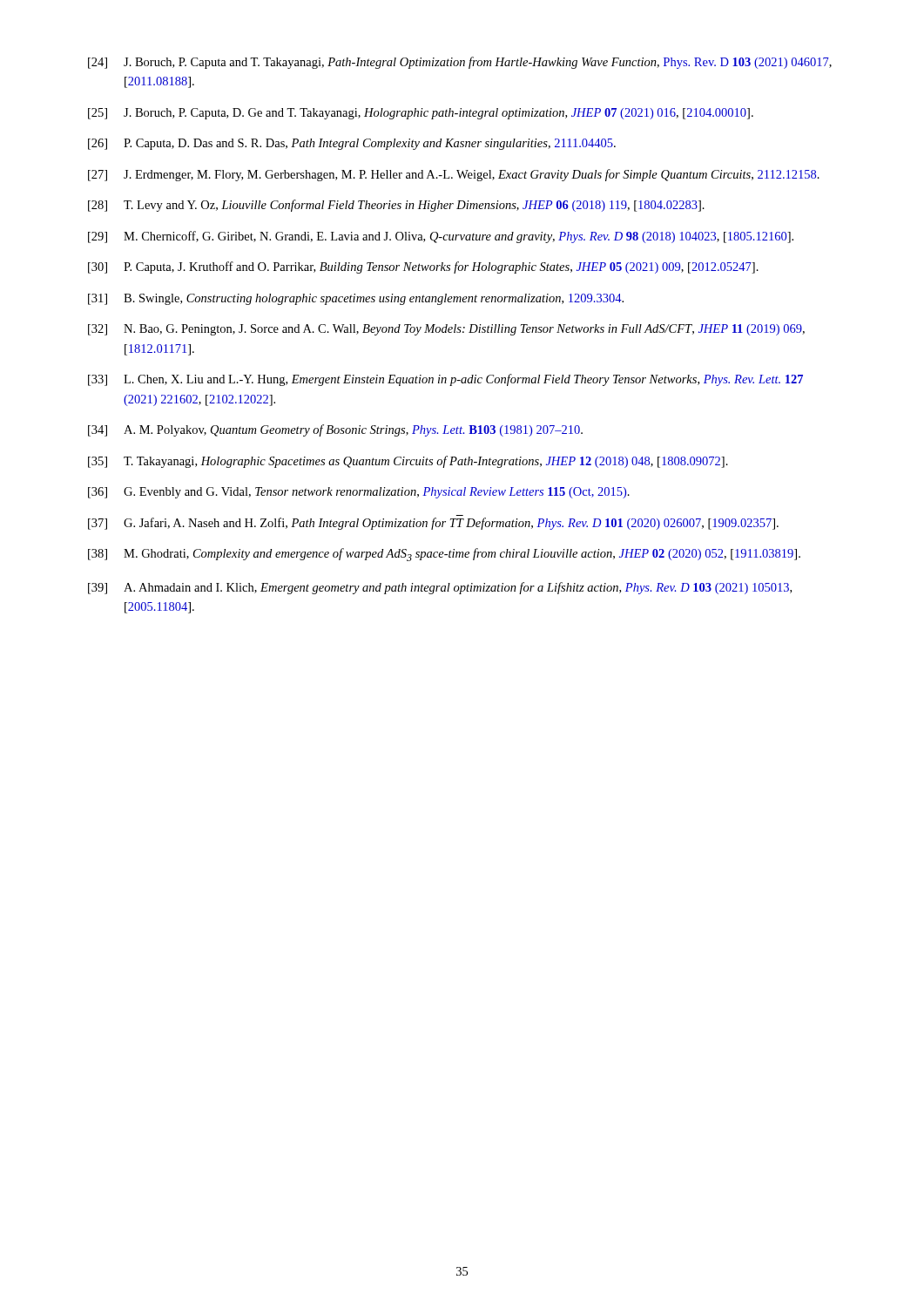
Task: Point to the block beginning "[37] G. Jafari, A. Naseh and H. Zolfi,"
Action: tap(462, 523)
